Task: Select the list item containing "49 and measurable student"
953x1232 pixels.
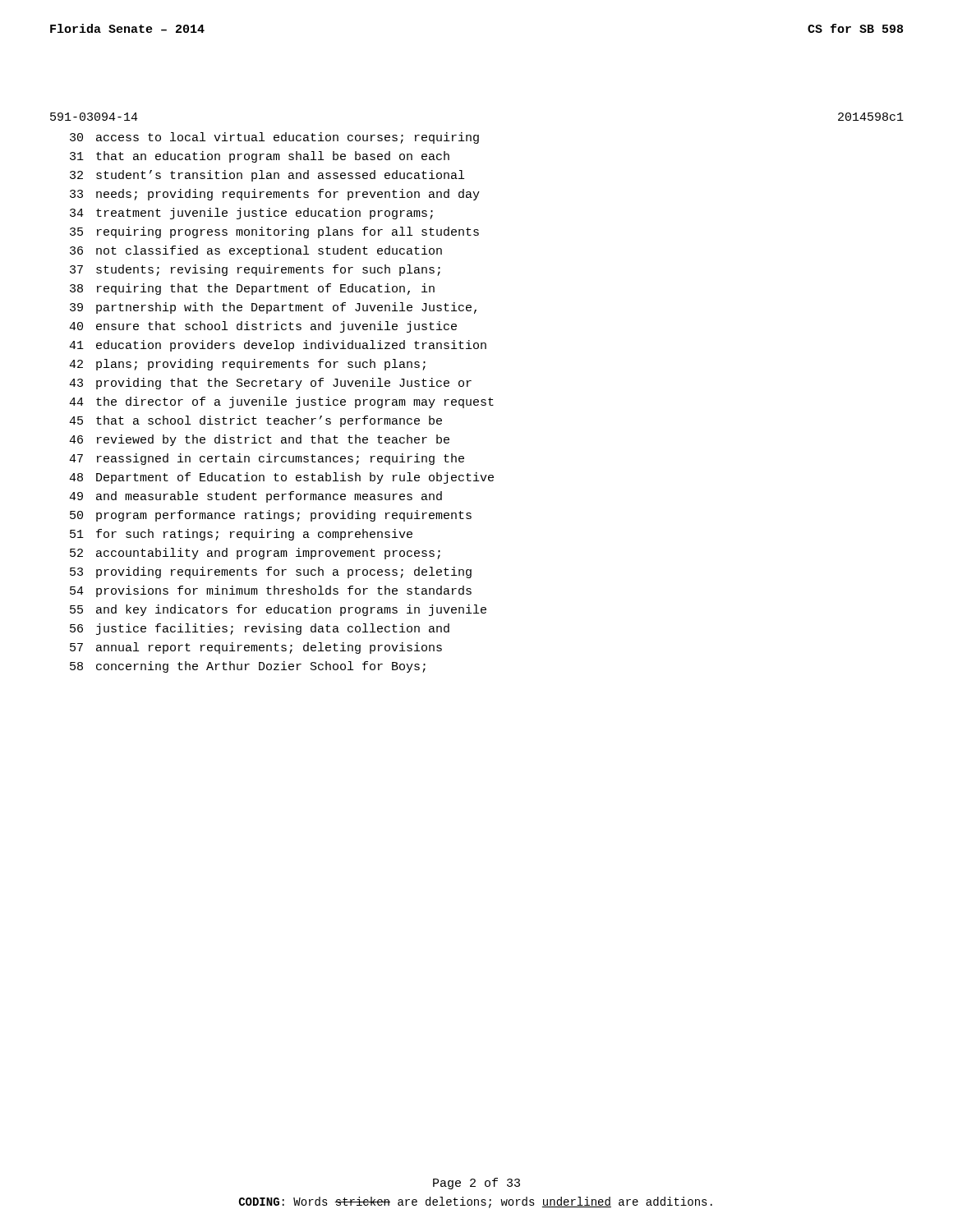Action: pos(256,497)
